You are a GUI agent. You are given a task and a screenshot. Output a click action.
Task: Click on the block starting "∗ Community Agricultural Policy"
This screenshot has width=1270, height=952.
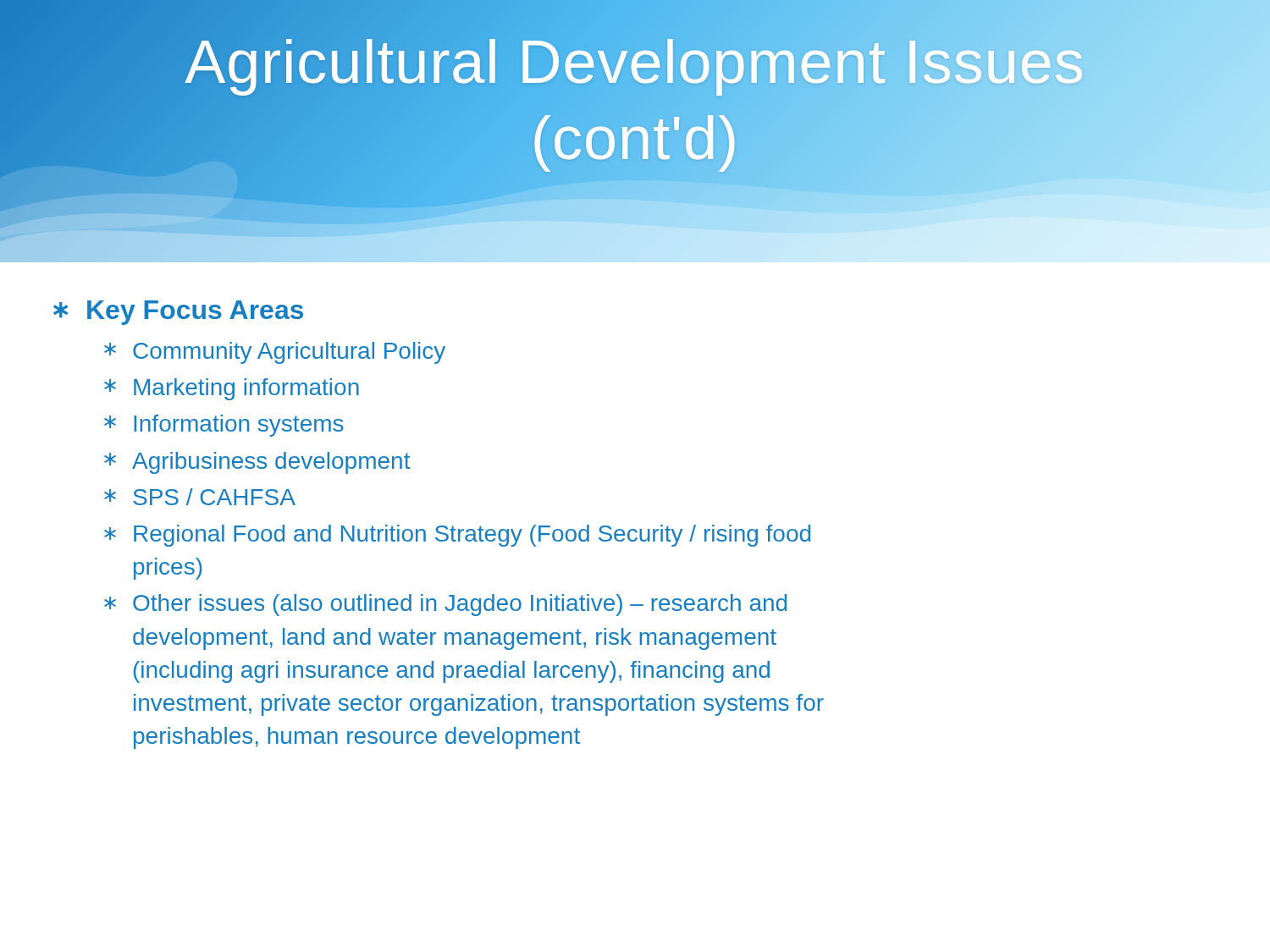(274, 351)
